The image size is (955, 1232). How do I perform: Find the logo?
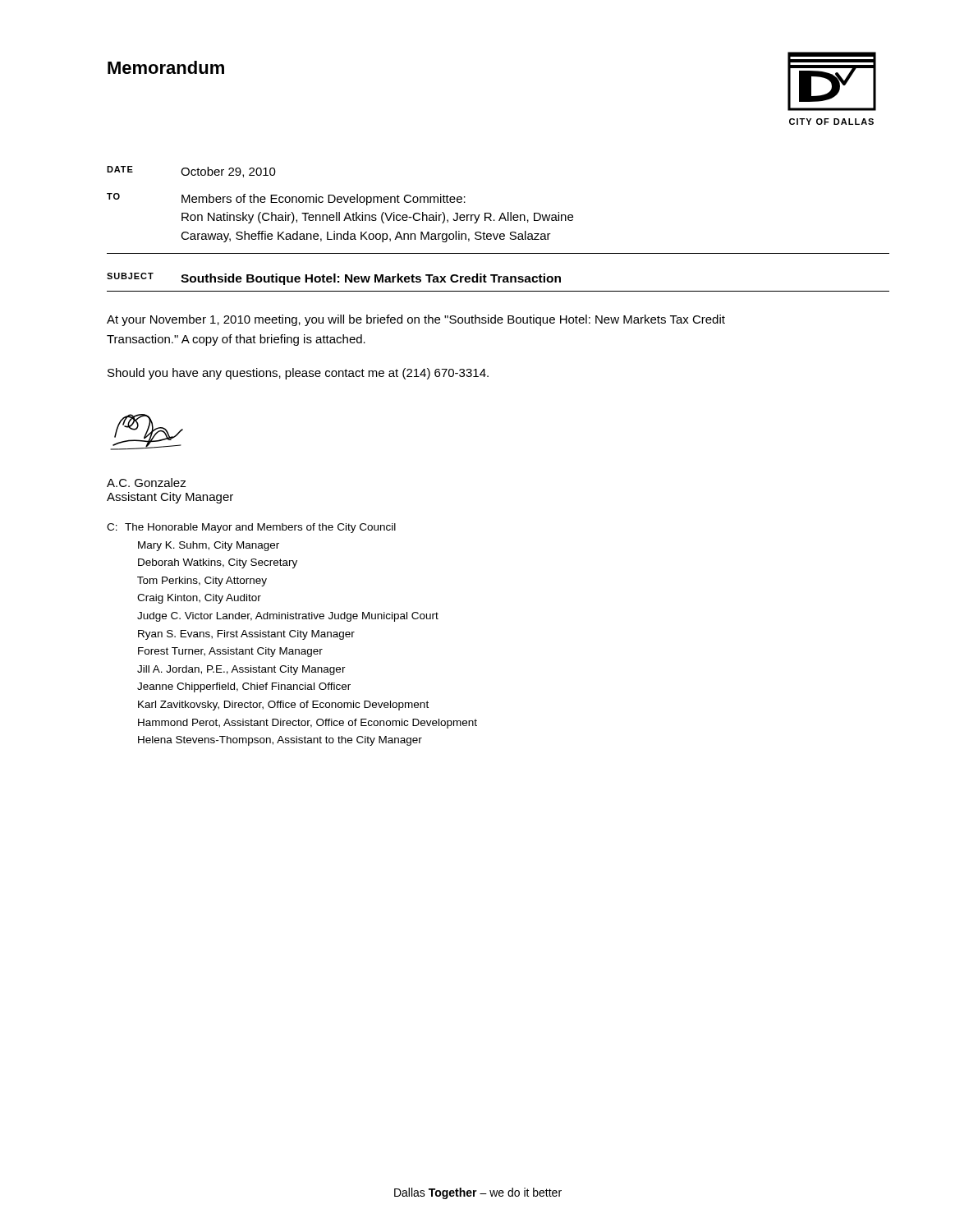click(x=832, y=94)
